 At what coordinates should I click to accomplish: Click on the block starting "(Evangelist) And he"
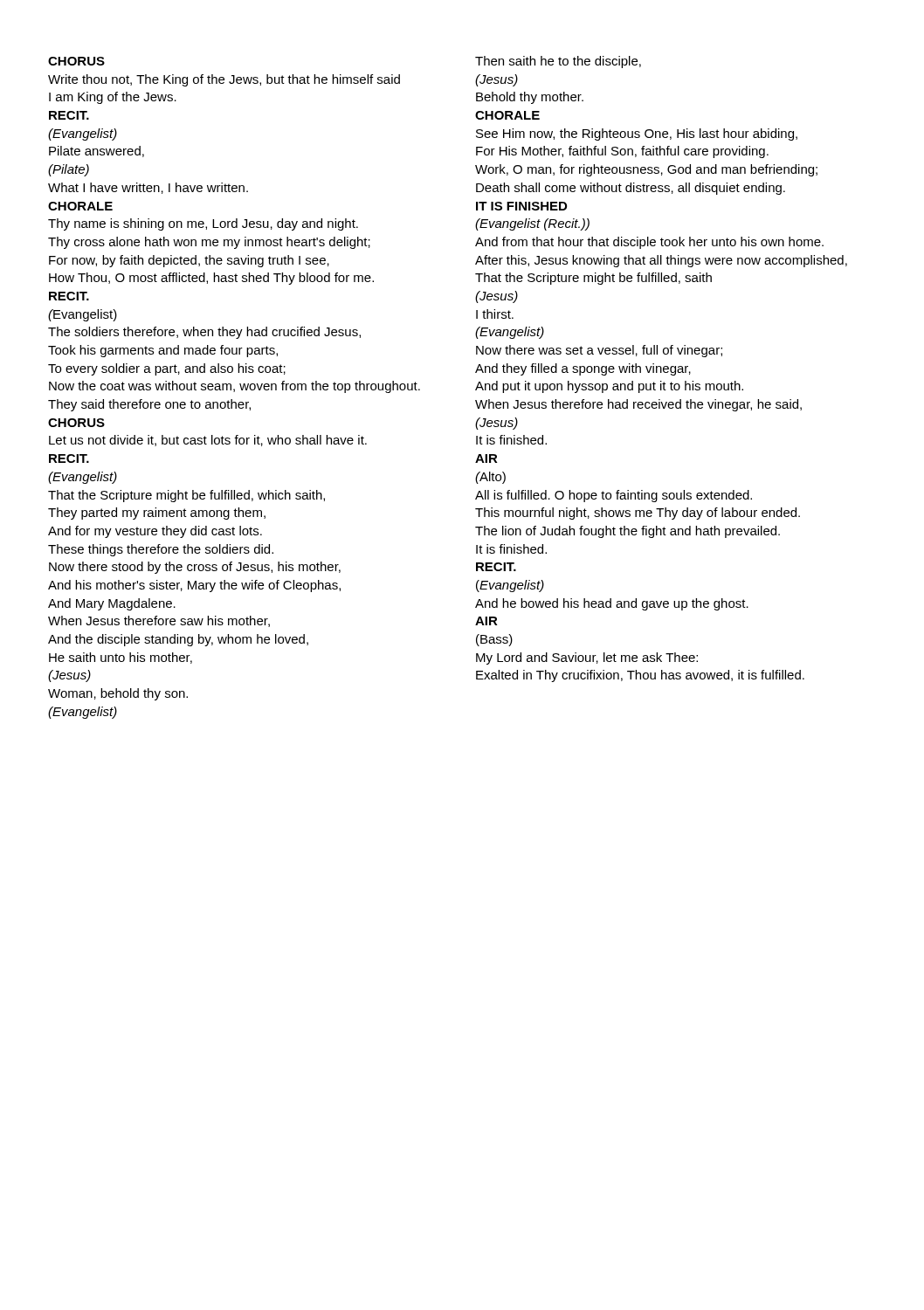pos(676,594)
